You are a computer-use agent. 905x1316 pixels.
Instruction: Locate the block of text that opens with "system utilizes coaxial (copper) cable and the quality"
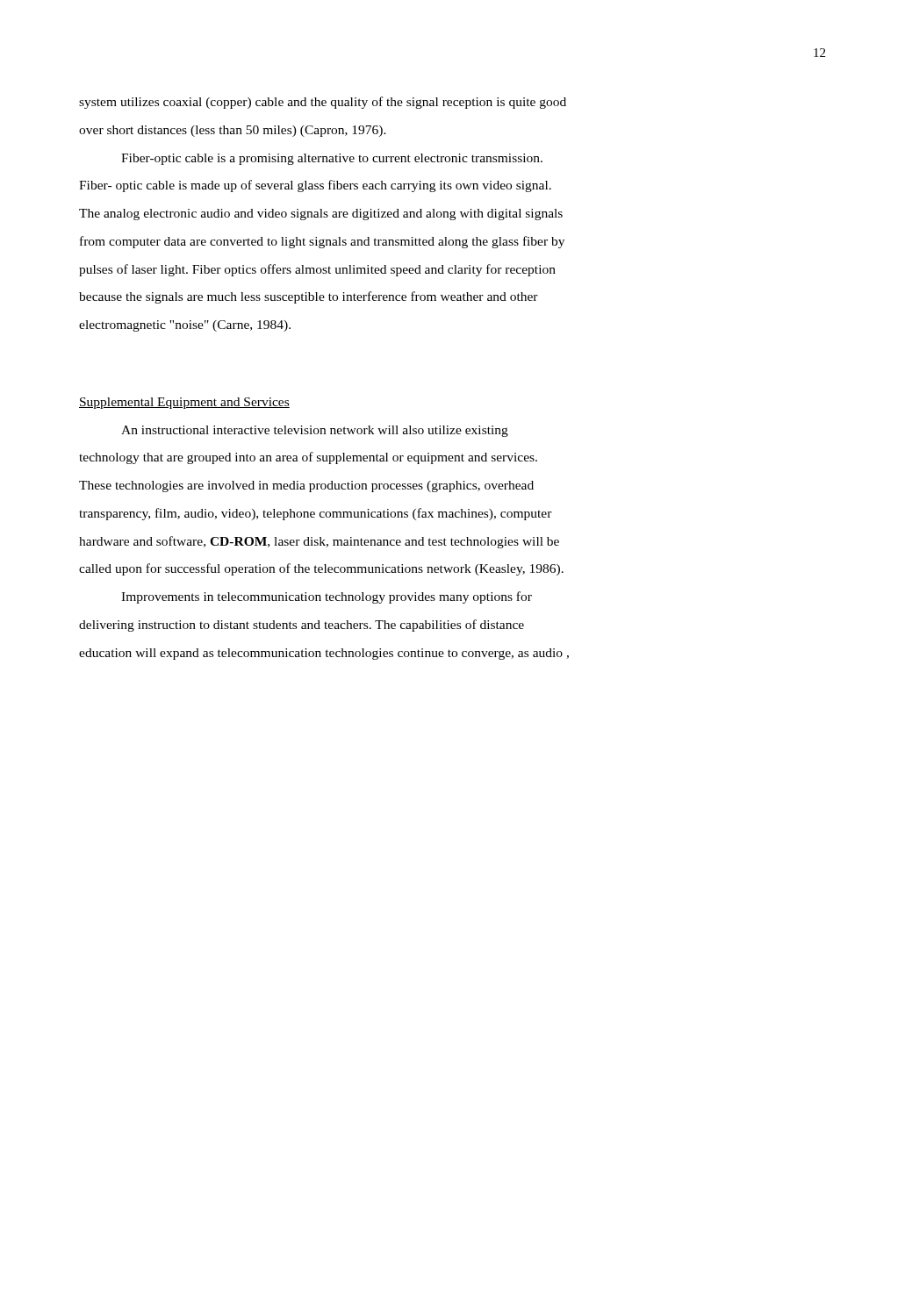[x=323, y=115]
